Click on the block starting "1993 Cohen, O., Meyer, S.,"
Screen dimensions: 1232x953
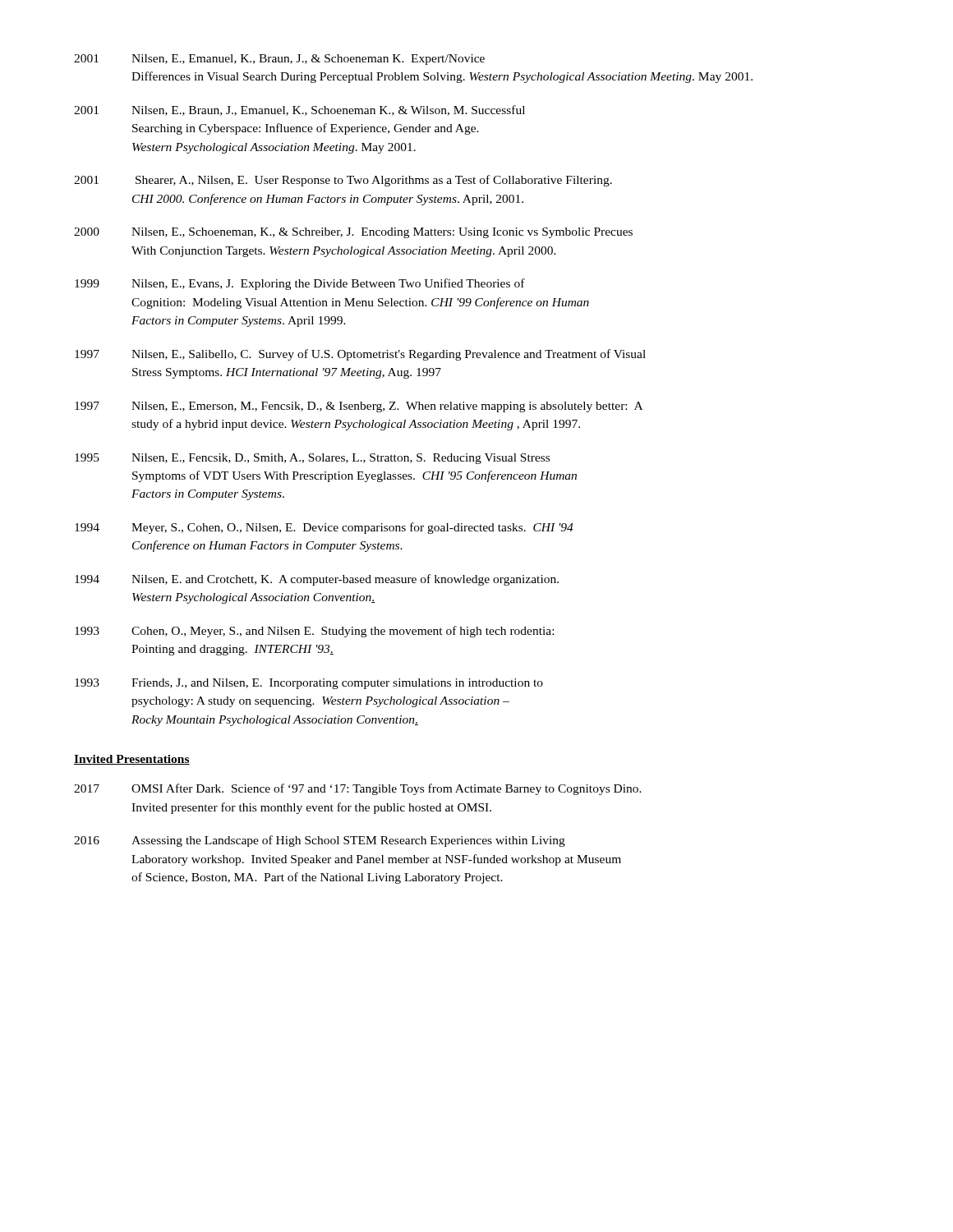[x=476, y=640]
